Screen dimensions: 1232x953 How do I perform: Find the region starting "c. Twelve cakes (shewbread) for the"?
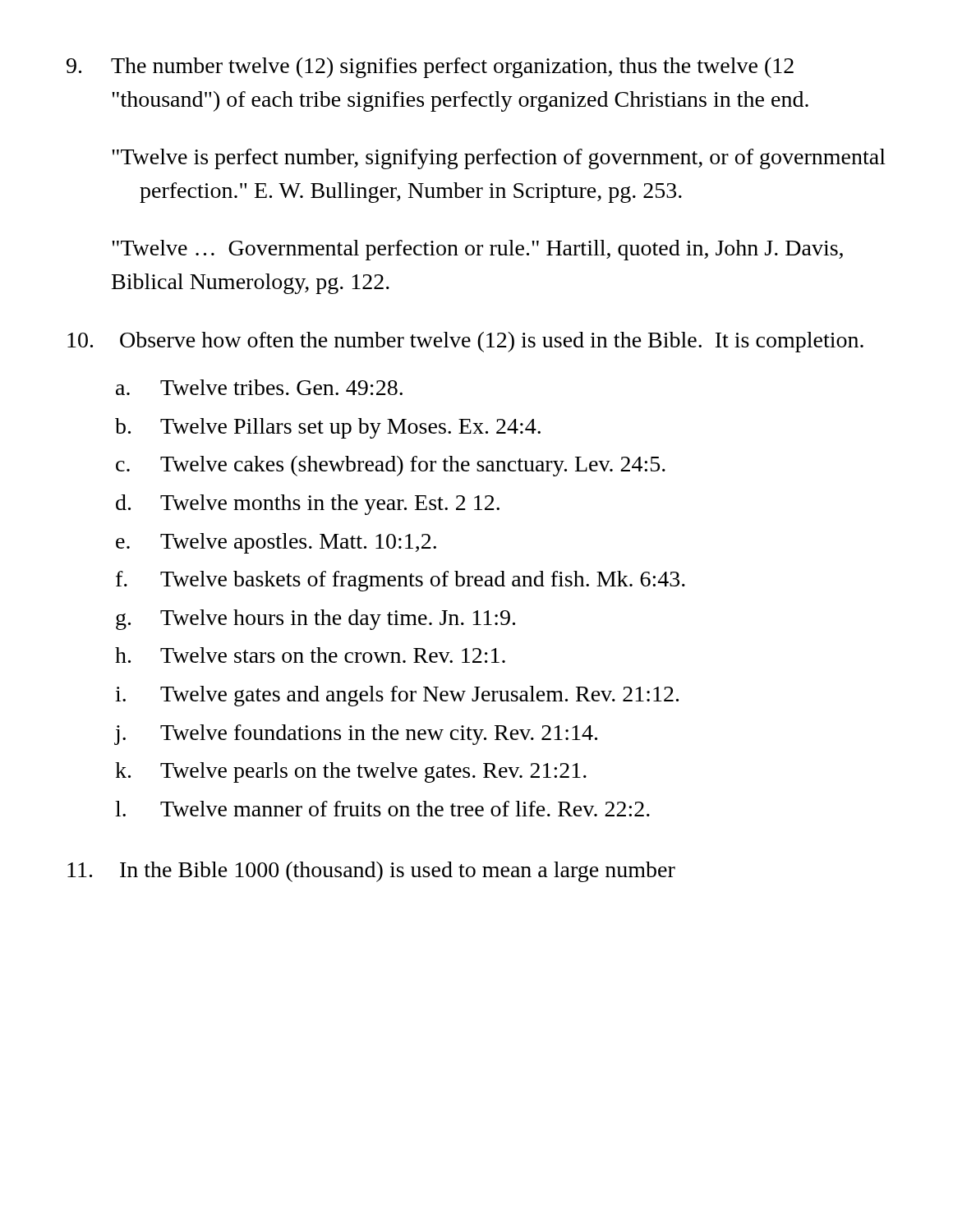coord(501,465)
